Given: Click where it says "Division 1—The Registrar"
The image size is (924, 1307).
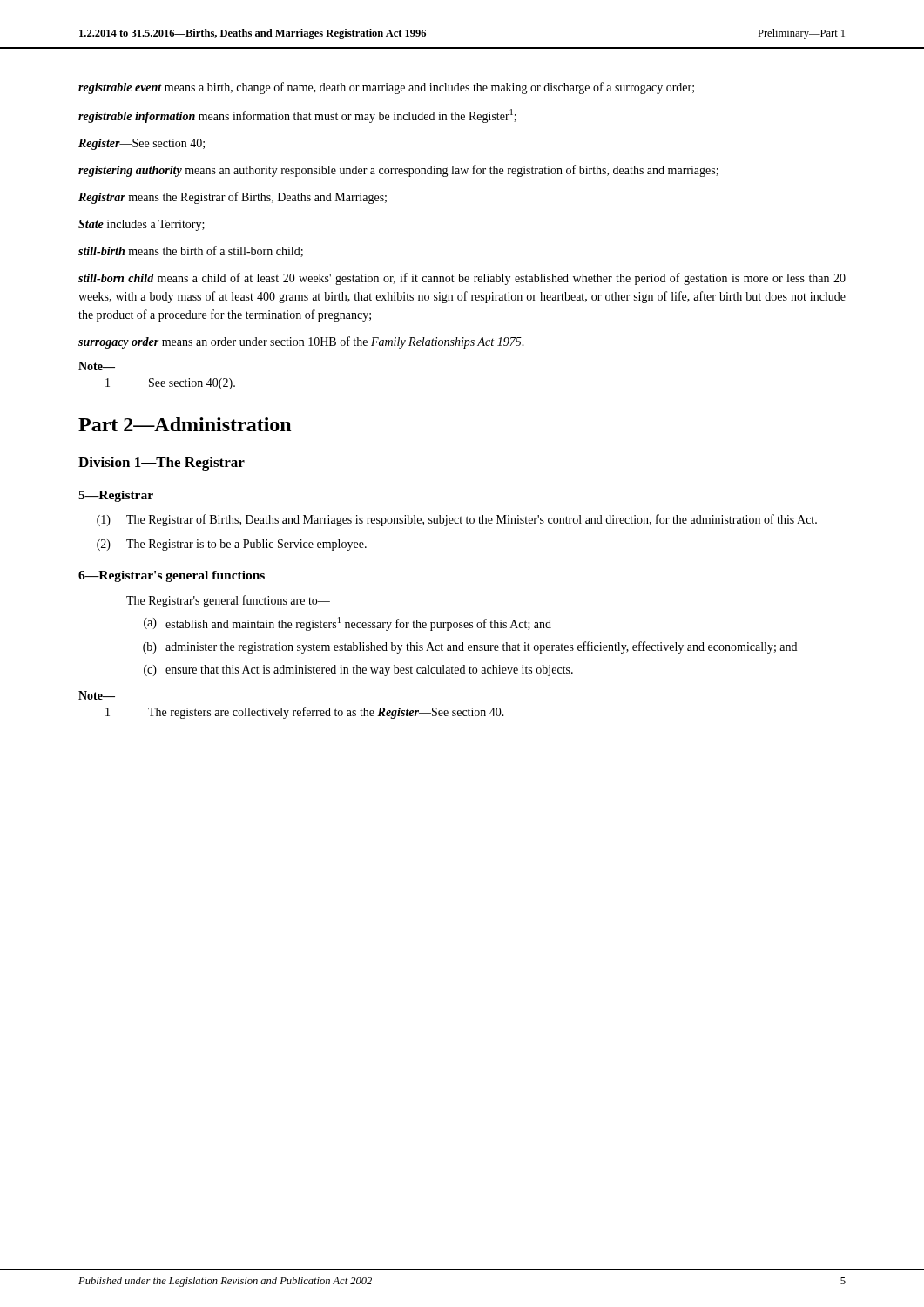Looking at the screenshot, I should point(161,462).
